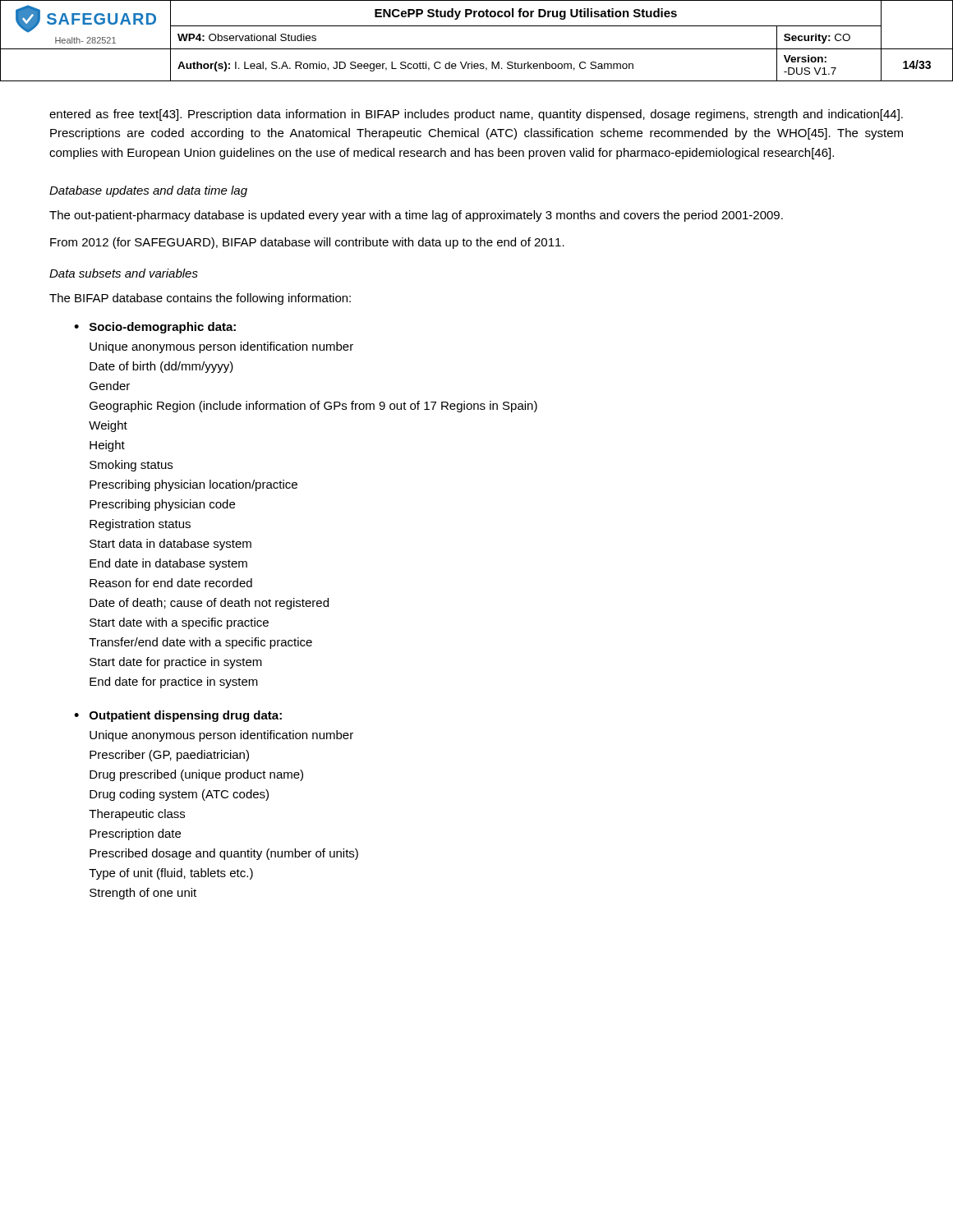Point to the block beginning "The BIFAP database contains the"

pyautogui.click(x=200, y=299)
